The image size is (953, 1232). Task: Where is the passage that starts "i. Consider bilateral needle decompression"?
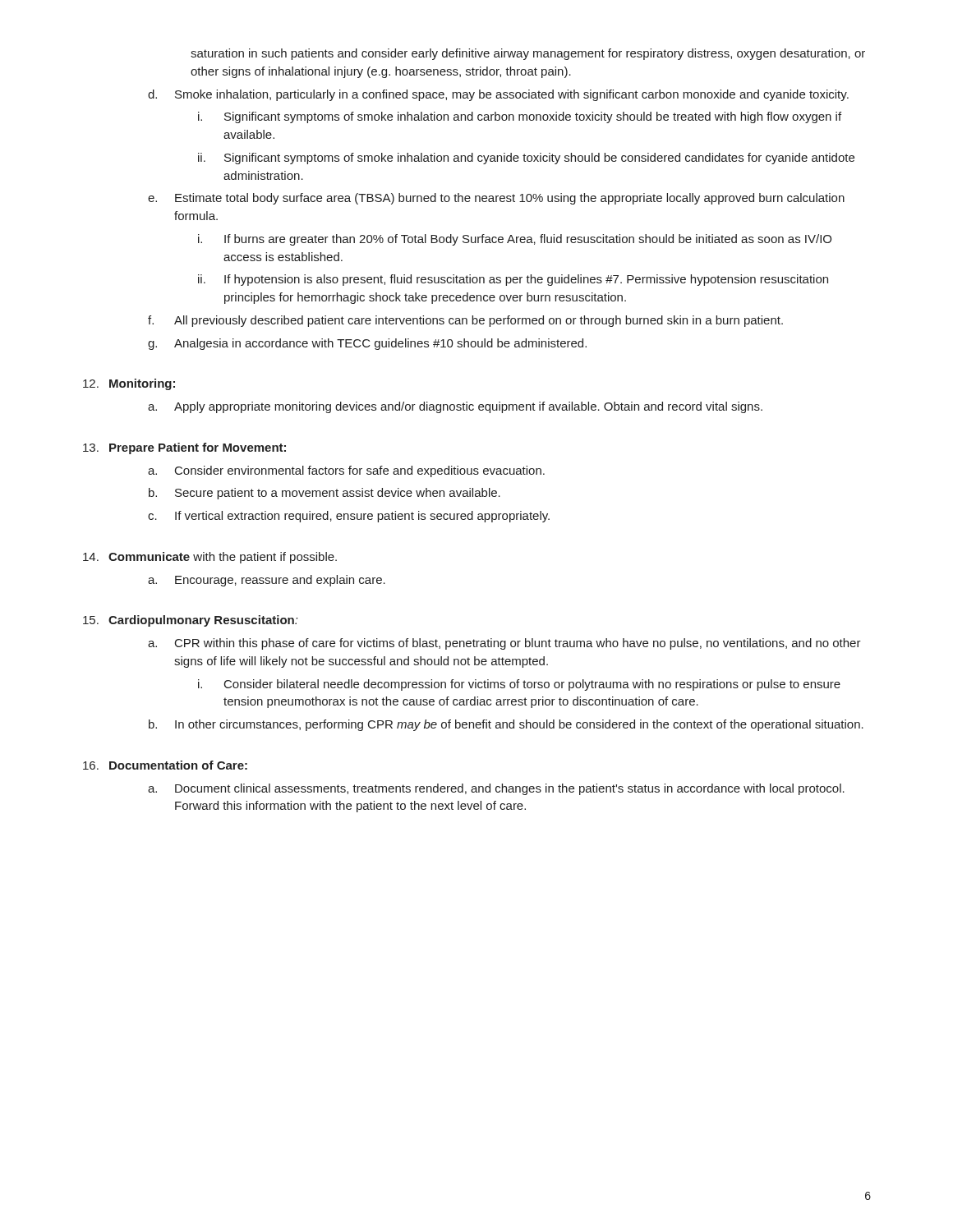tap(534, 693)
